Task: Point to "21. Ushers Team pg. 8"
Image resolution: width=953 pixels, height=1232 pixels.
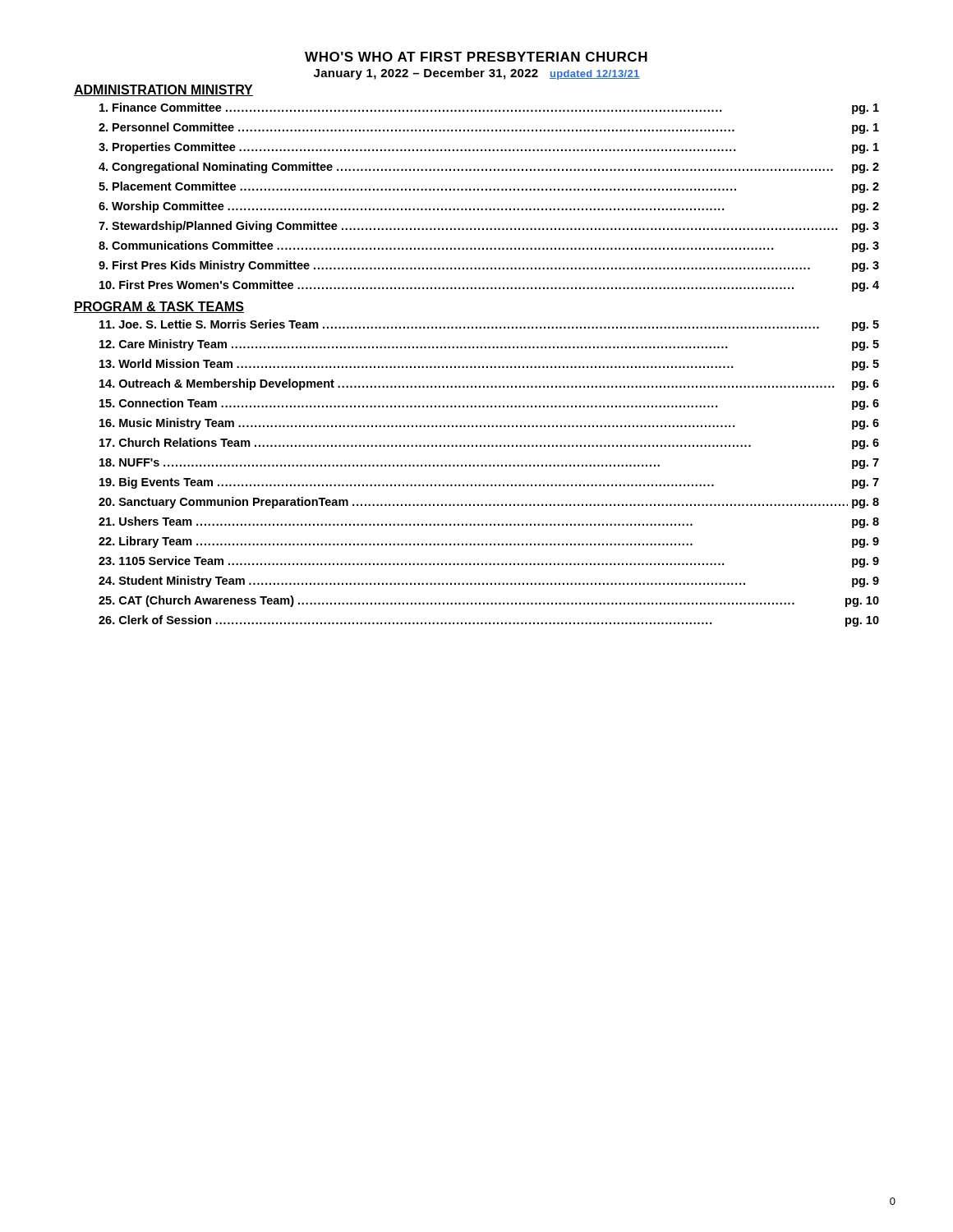Action: (x=489, y=522)
